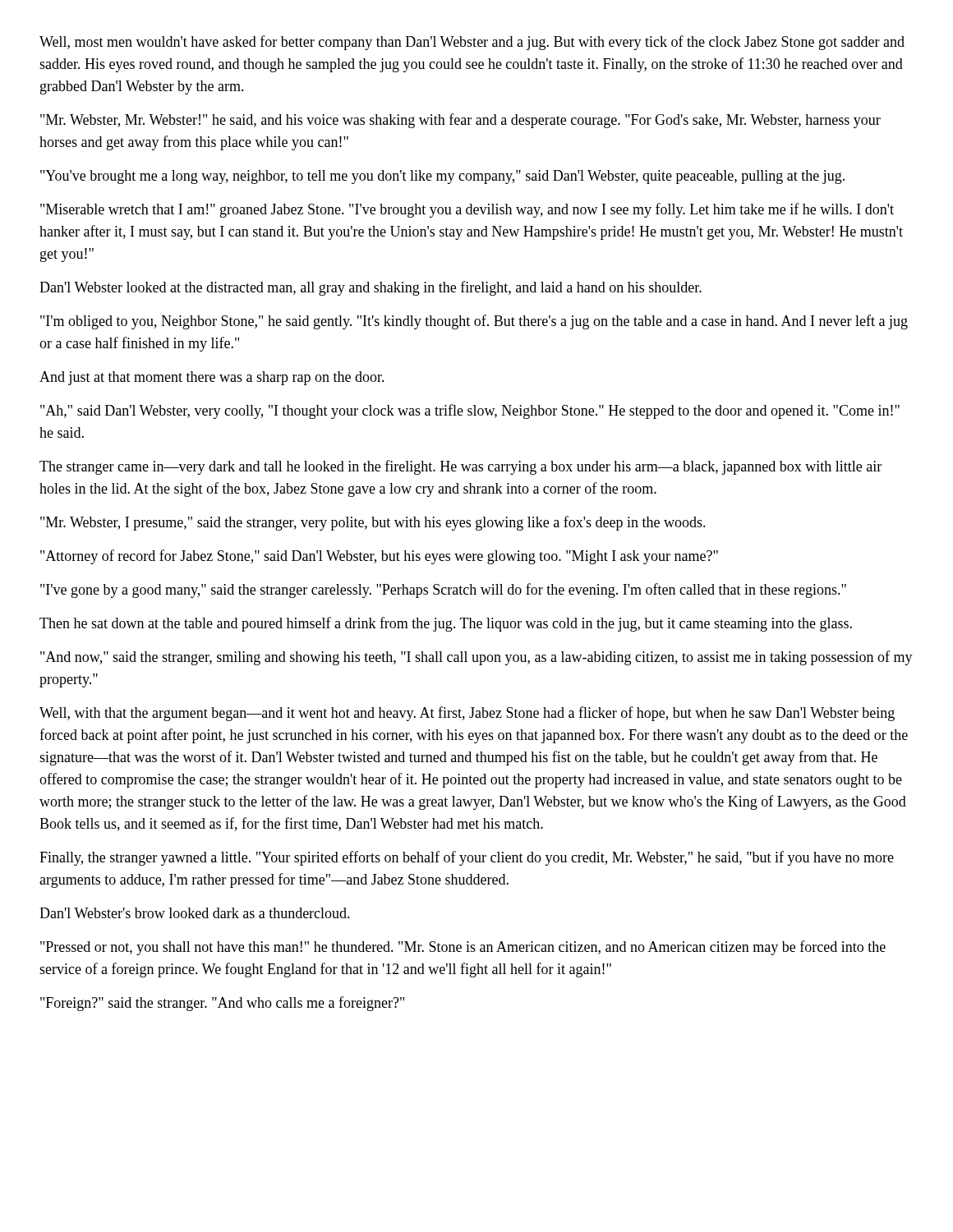Where is the passage that starts "Well, with that the"?

click(x=474, y=768)
